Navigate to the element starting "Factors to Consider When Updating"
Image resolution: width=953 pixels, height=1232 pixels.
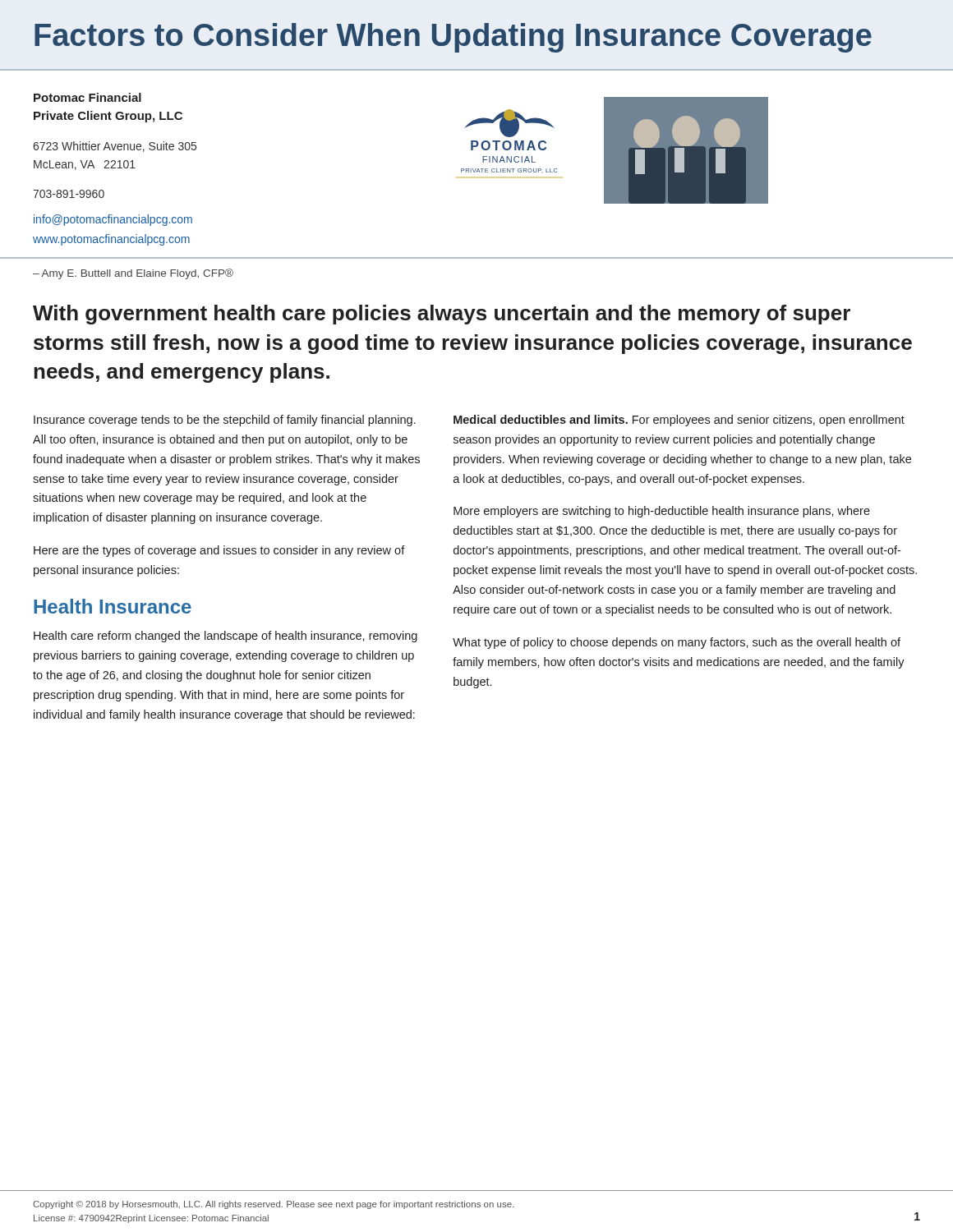476,36
